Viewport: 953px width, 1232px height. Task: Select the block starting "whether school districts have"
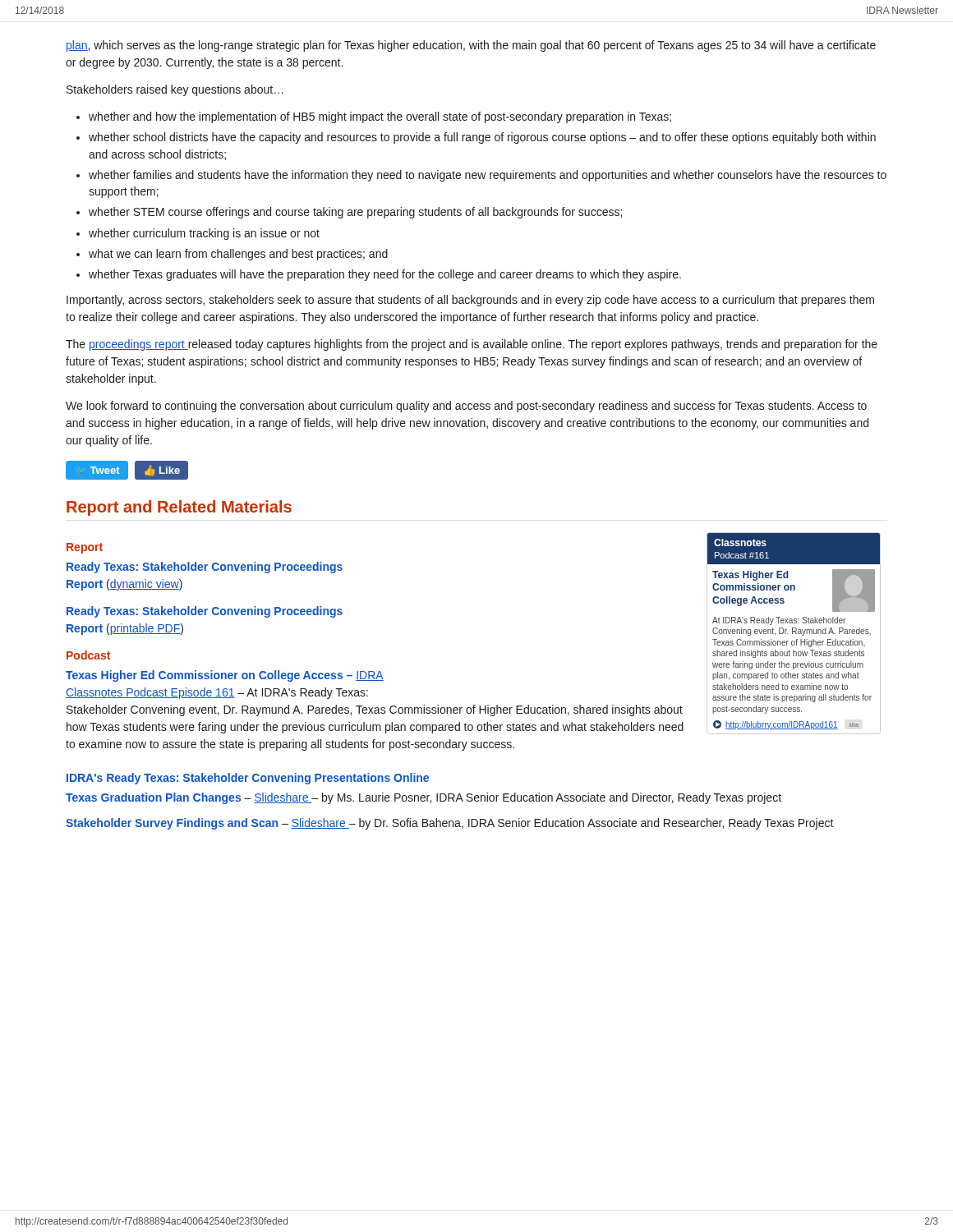point(482,146)
